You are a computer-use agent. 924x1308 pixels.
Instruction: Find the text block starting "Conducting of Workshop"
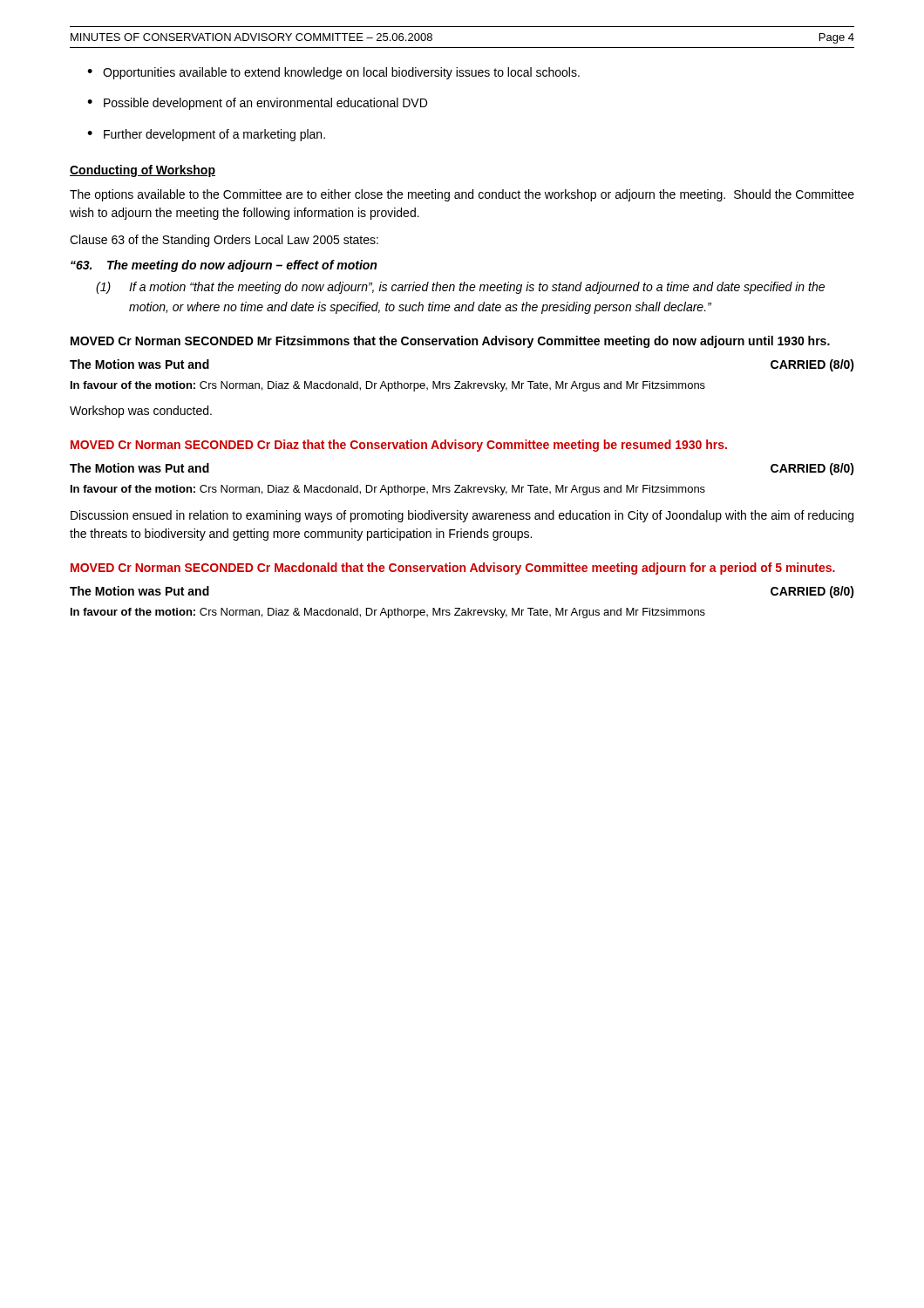(x=143, y=170)
